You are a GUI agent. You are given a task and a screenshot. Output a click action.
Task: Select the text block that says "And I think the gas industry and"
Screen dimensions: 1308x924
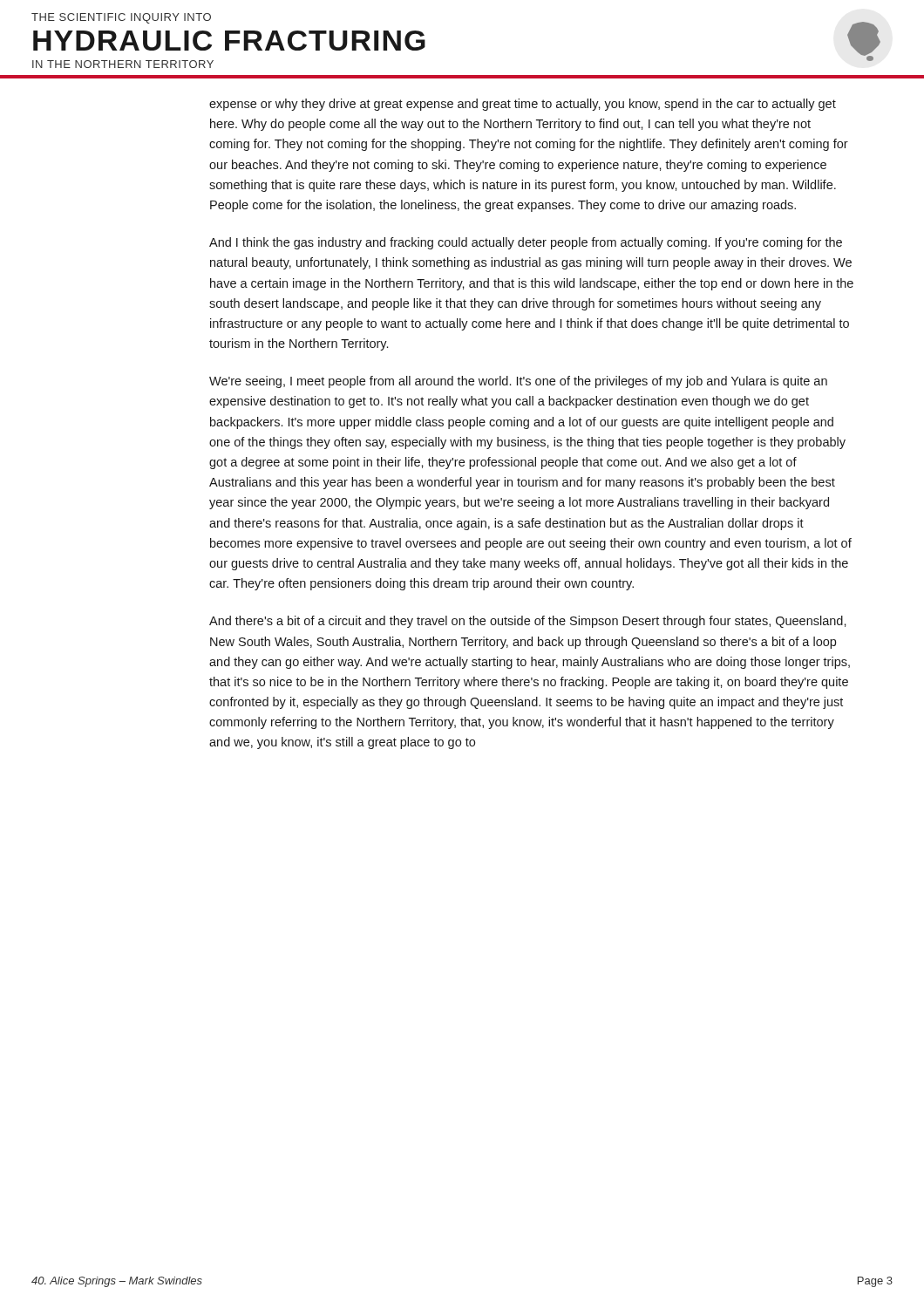pyautogui.click(x=531, y=293)
